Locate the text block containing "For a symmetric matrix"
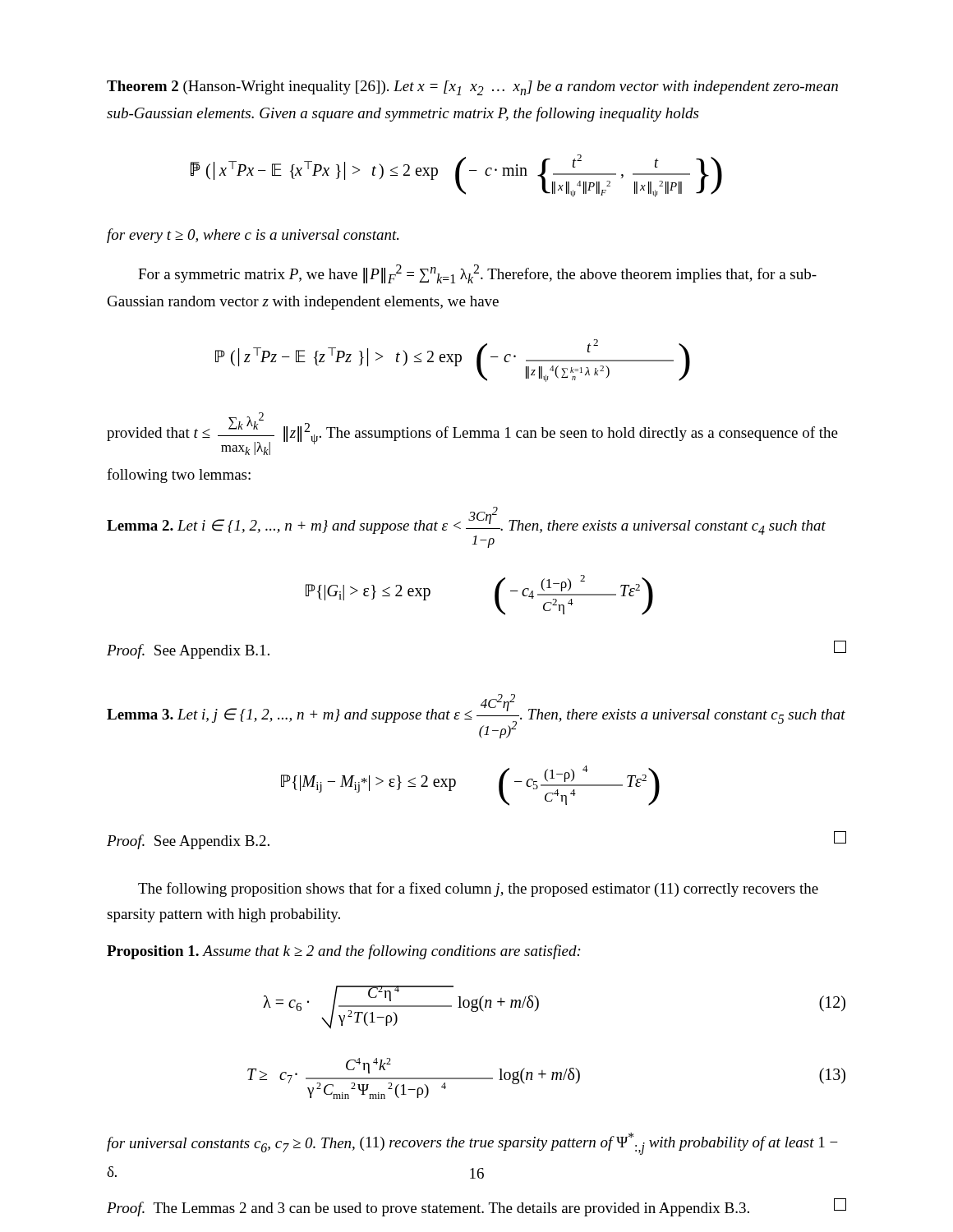The width and height of the screenshot is (953, 1232). pos(476,286)
